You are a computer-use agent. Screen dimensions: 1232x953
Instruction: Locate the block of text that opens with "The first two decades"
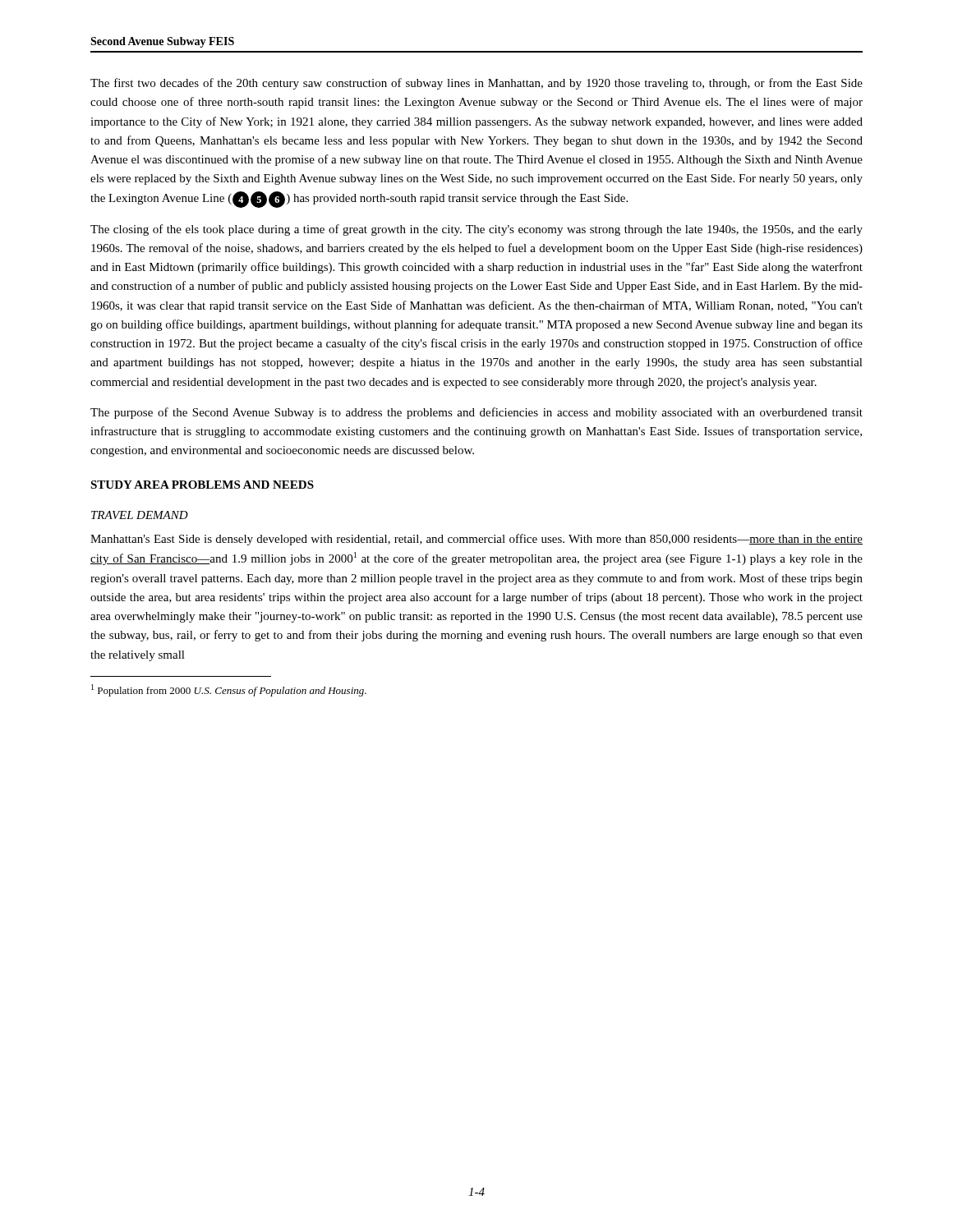(x=476, y=141)
